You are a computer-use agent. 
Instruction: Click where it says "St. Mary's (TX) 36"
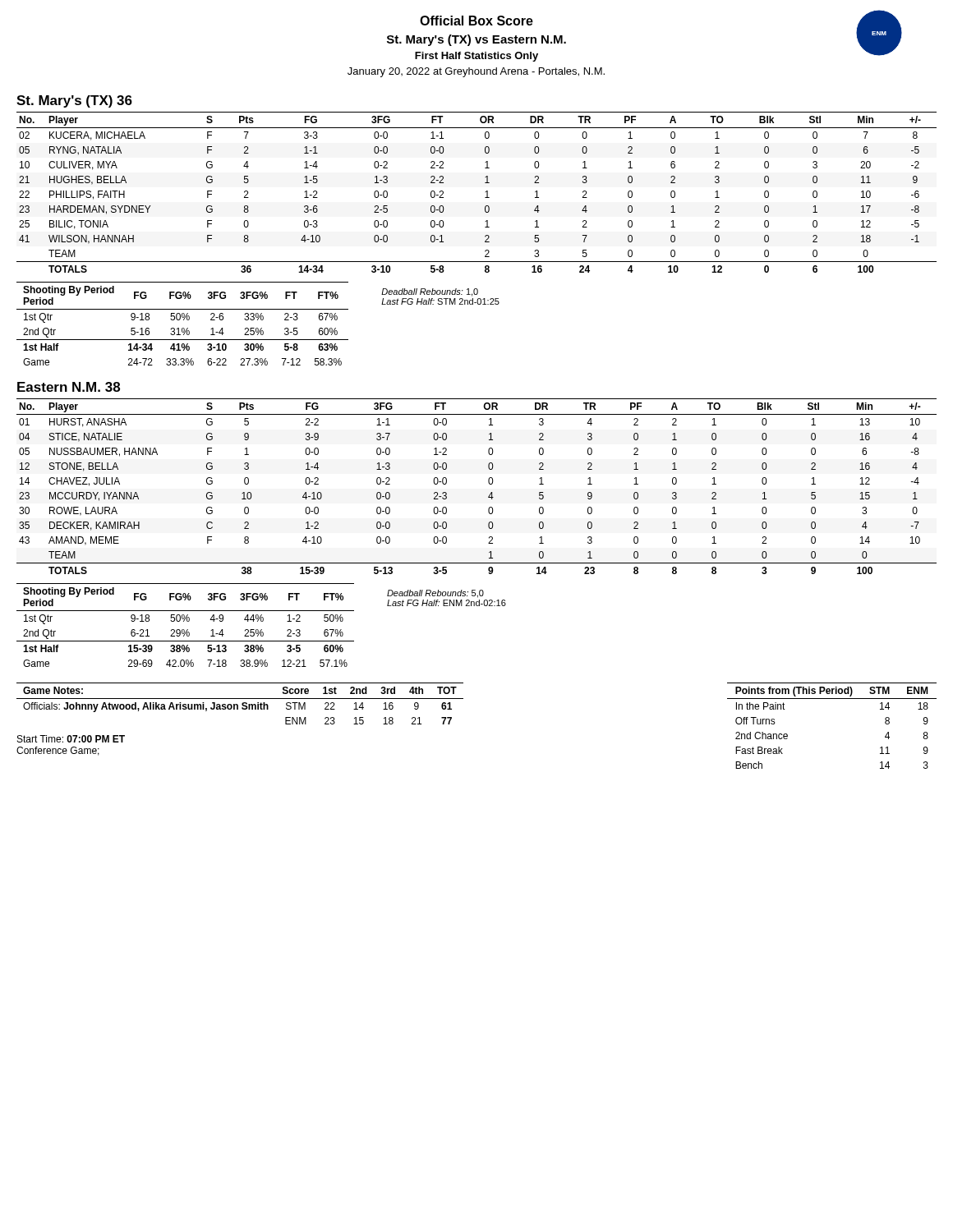pyautogui.click(x=74, y=100)
